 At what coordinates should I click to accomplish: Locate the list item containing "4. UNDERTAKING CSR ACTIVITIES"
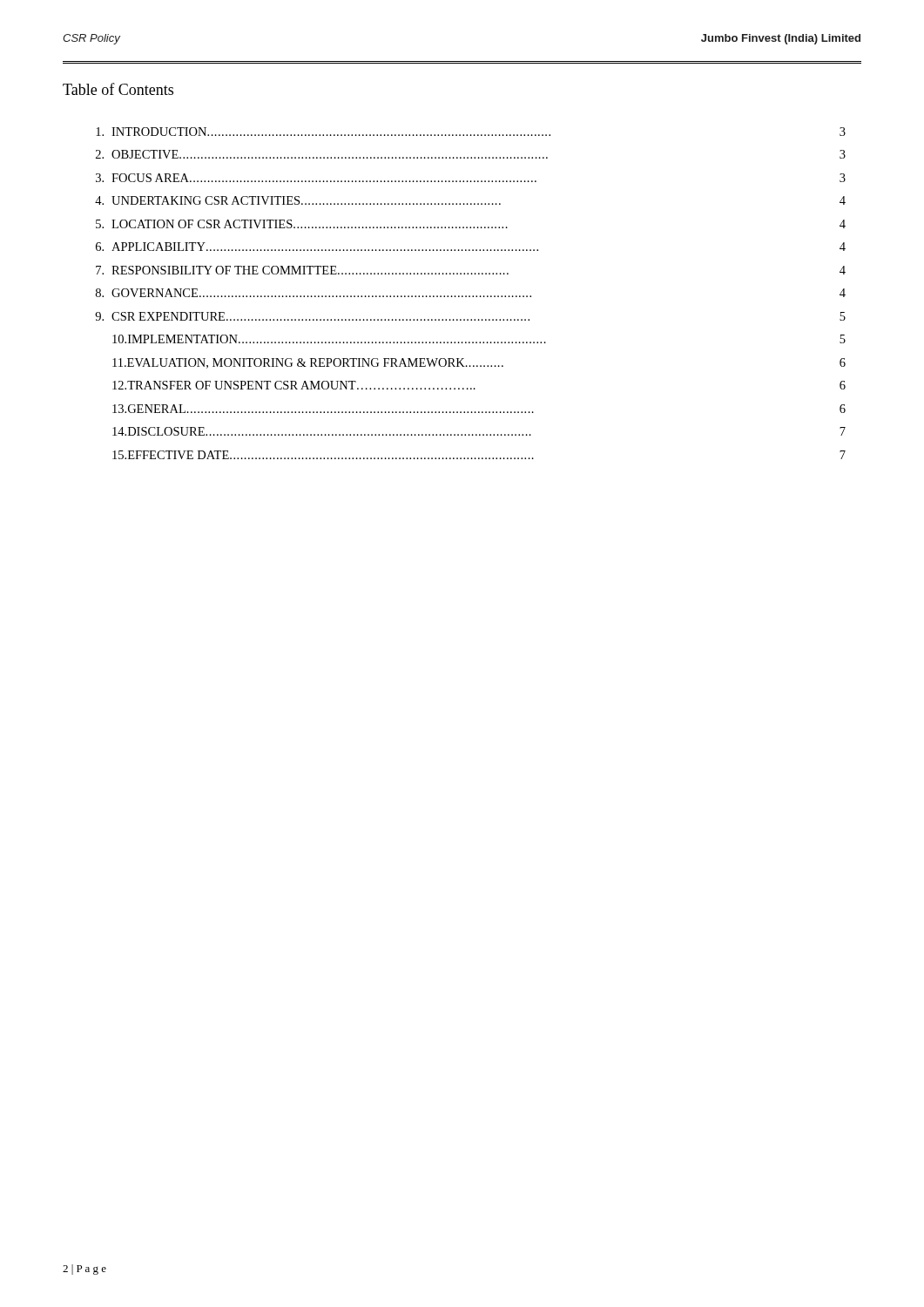click(466, 201)
